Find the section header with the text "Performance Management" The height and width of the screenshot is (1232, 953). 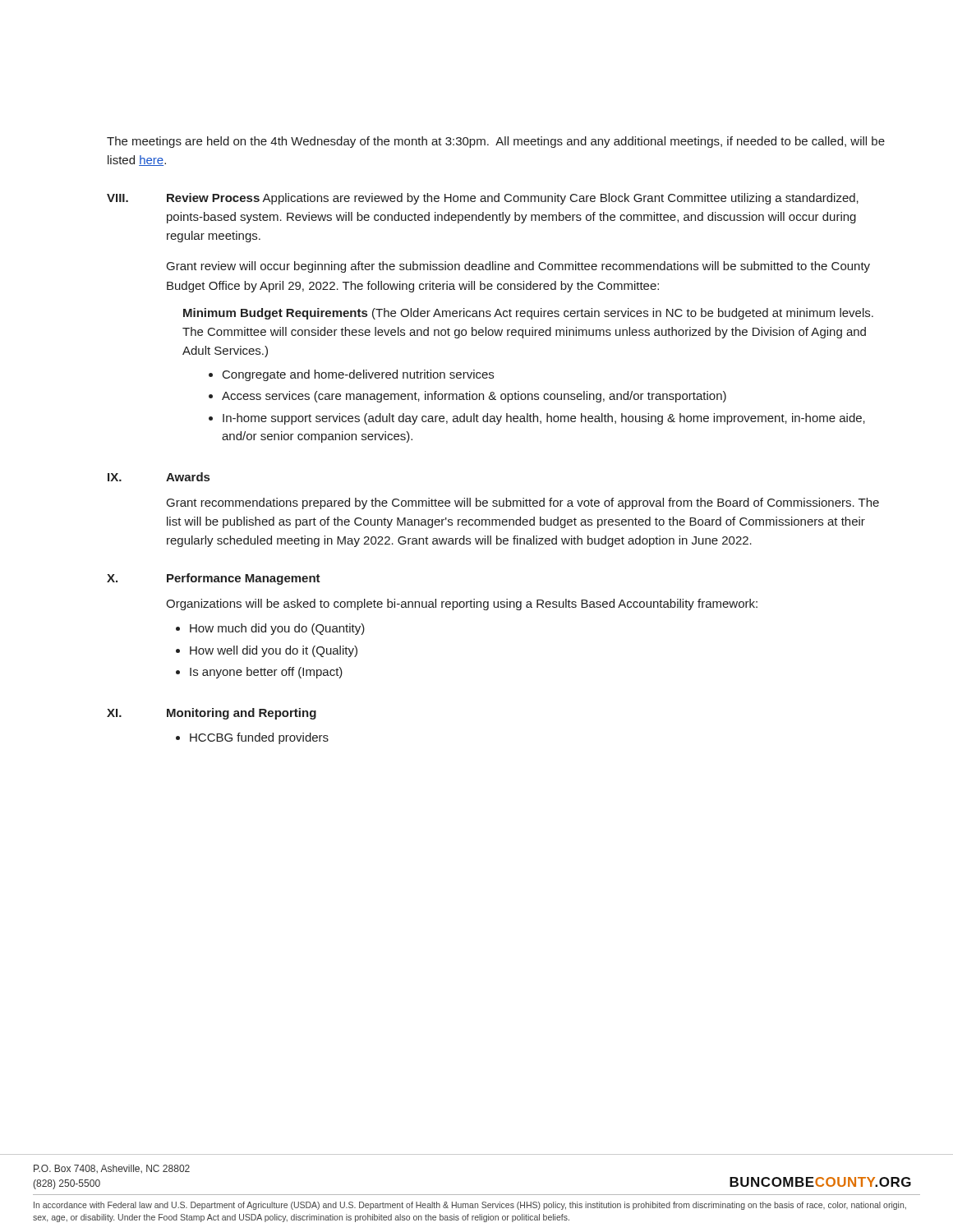(x=243, y=577)
